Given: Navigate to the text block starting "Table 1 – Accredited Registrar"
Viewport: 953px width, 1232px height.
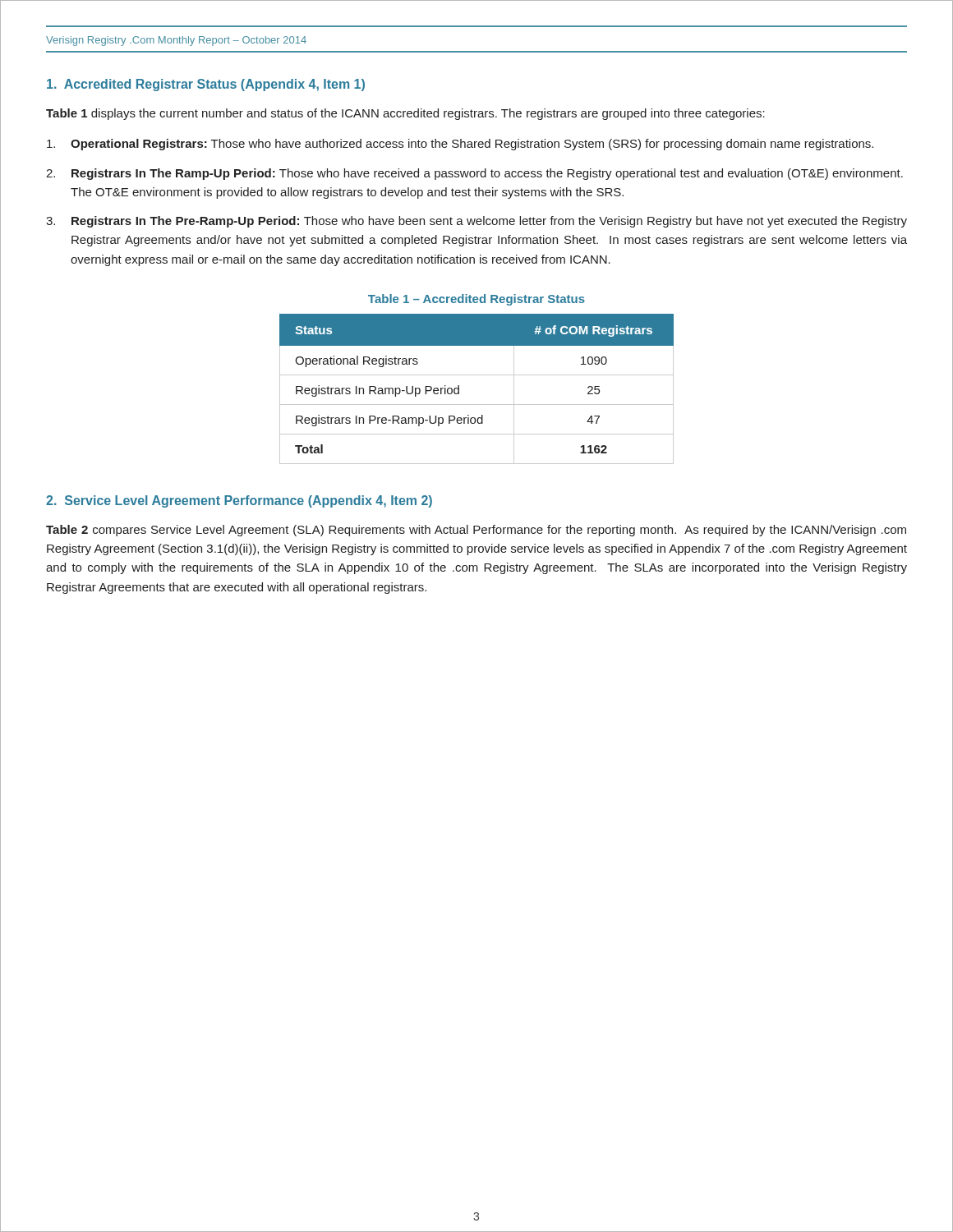Looking at the screenshot, I should pos(476,298).
